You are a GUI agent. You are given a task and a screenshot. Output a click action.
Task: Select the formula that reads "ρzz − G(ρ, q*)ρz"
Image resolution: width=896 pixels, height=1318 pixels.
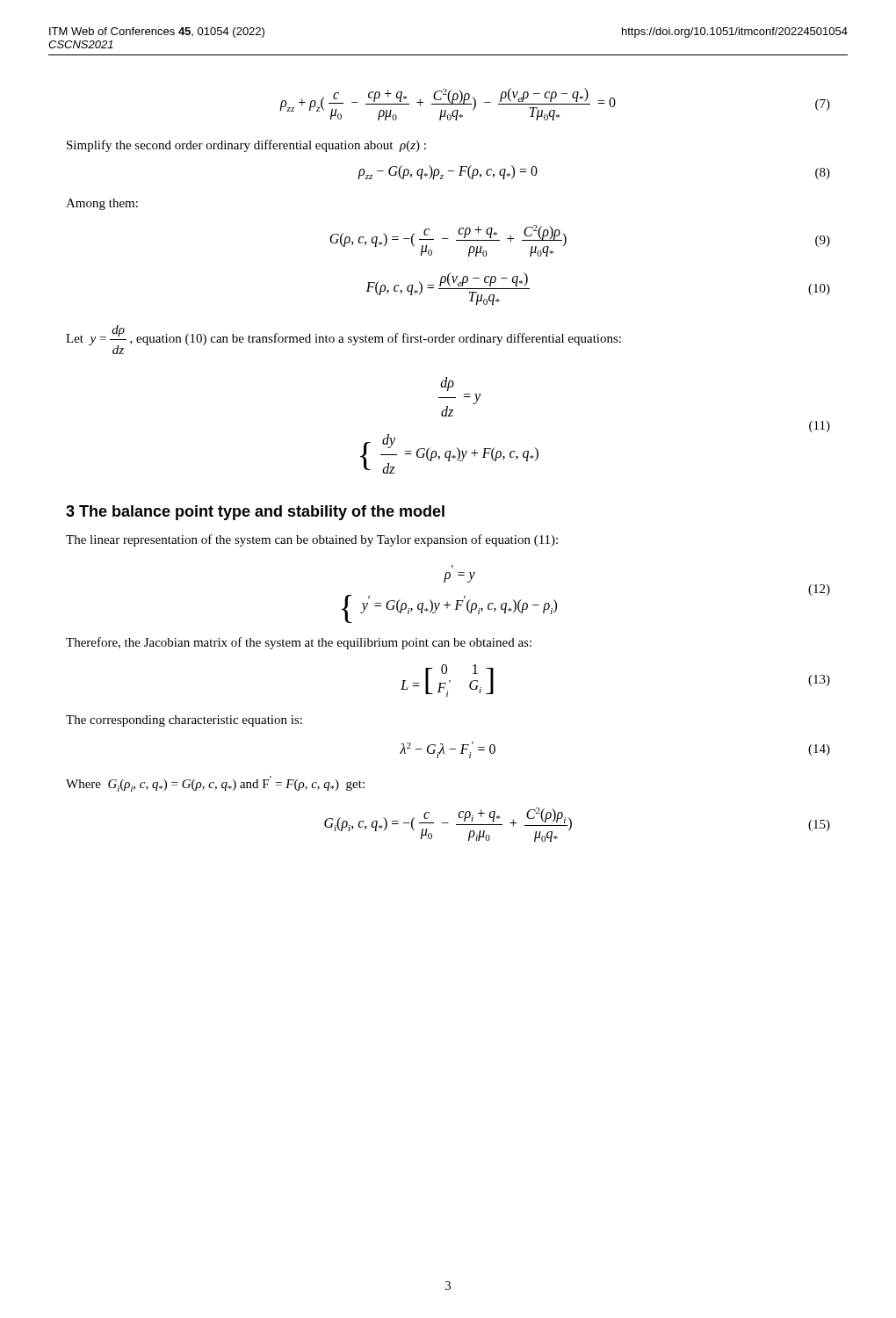(x=448, y=172)
